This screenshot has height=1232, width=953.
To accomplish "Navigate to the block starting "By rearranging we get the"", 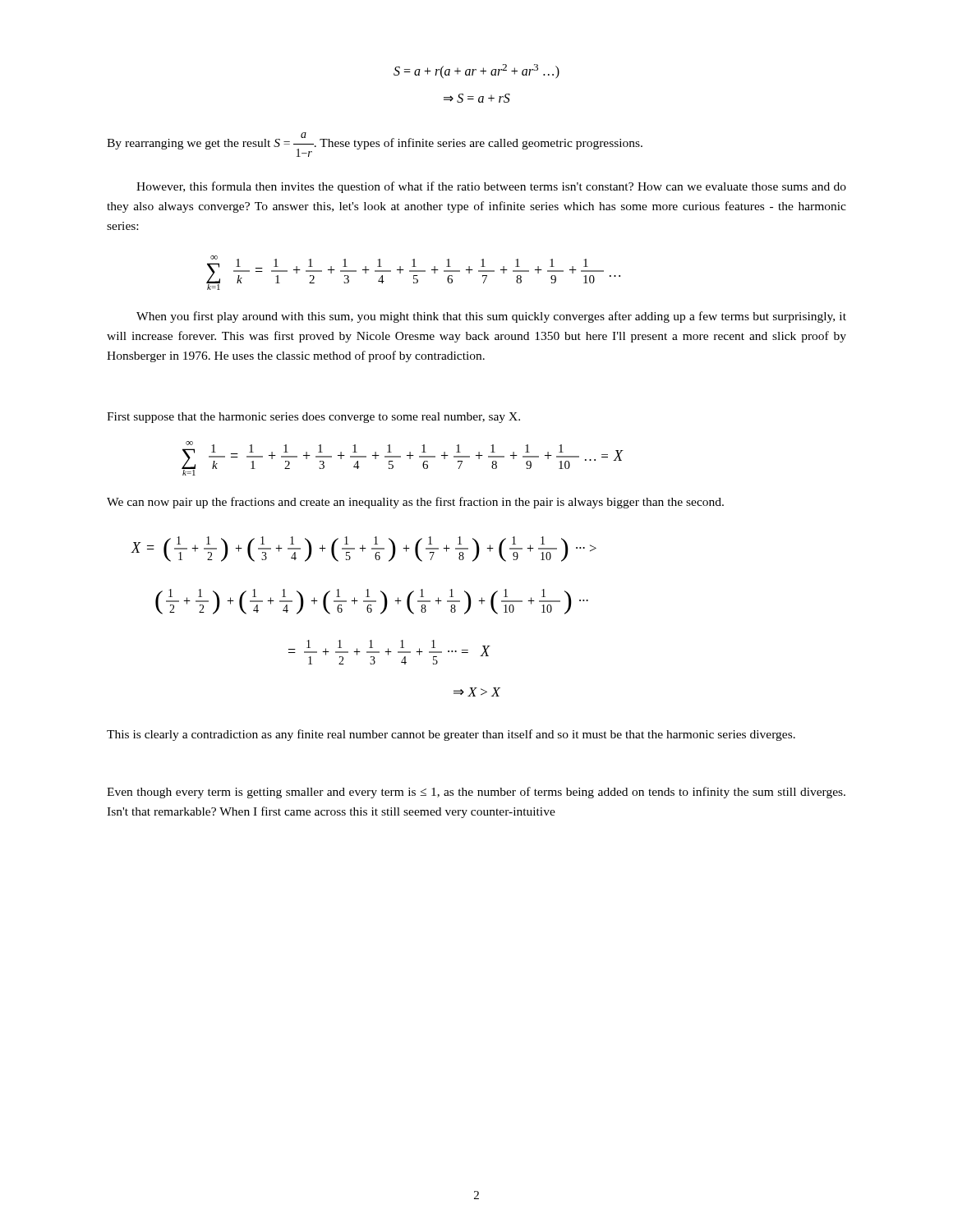I will coord(375,144).
